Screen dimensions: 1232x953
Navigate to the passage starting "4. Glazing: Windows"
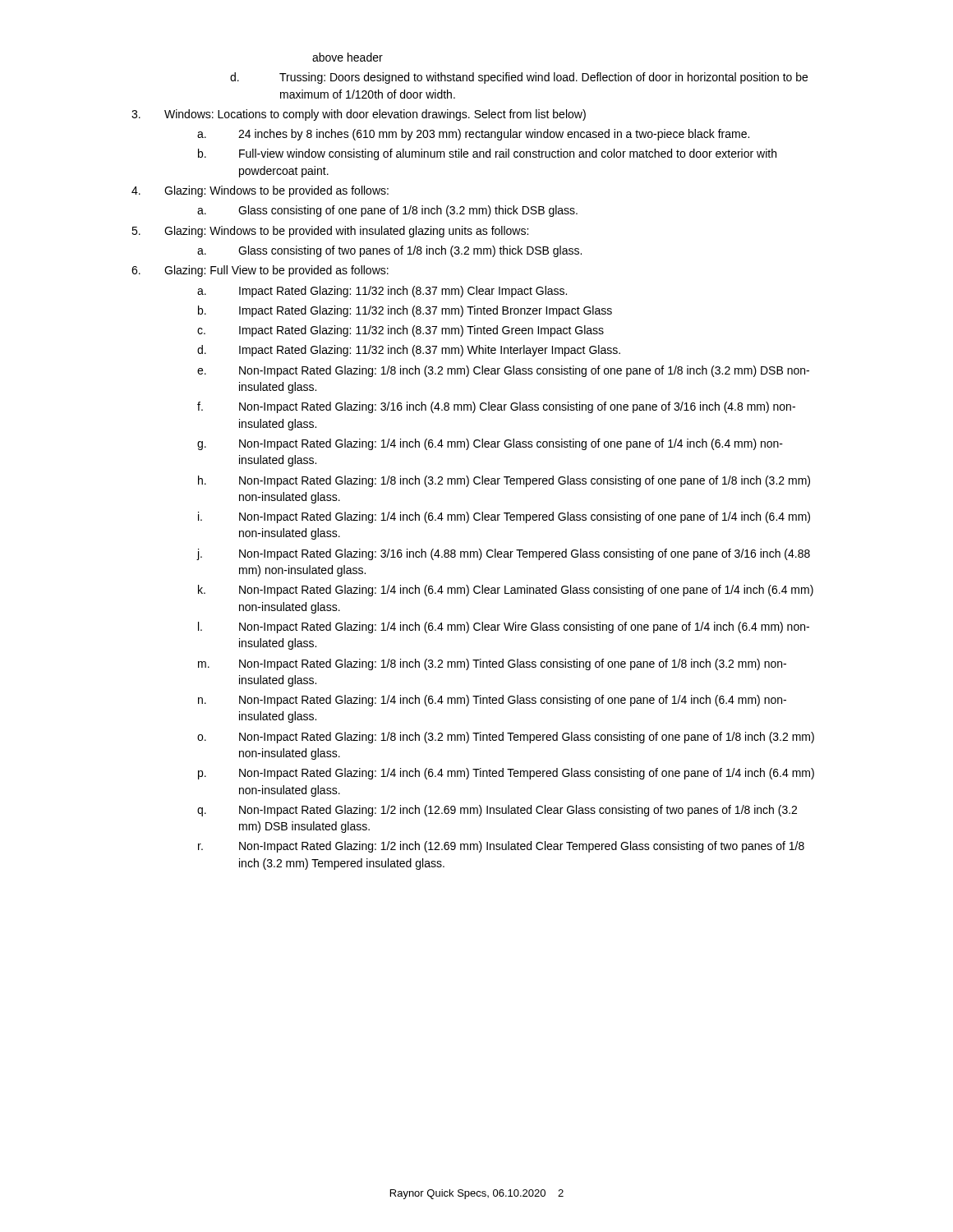pyautogui.click(x=260, y=191)
